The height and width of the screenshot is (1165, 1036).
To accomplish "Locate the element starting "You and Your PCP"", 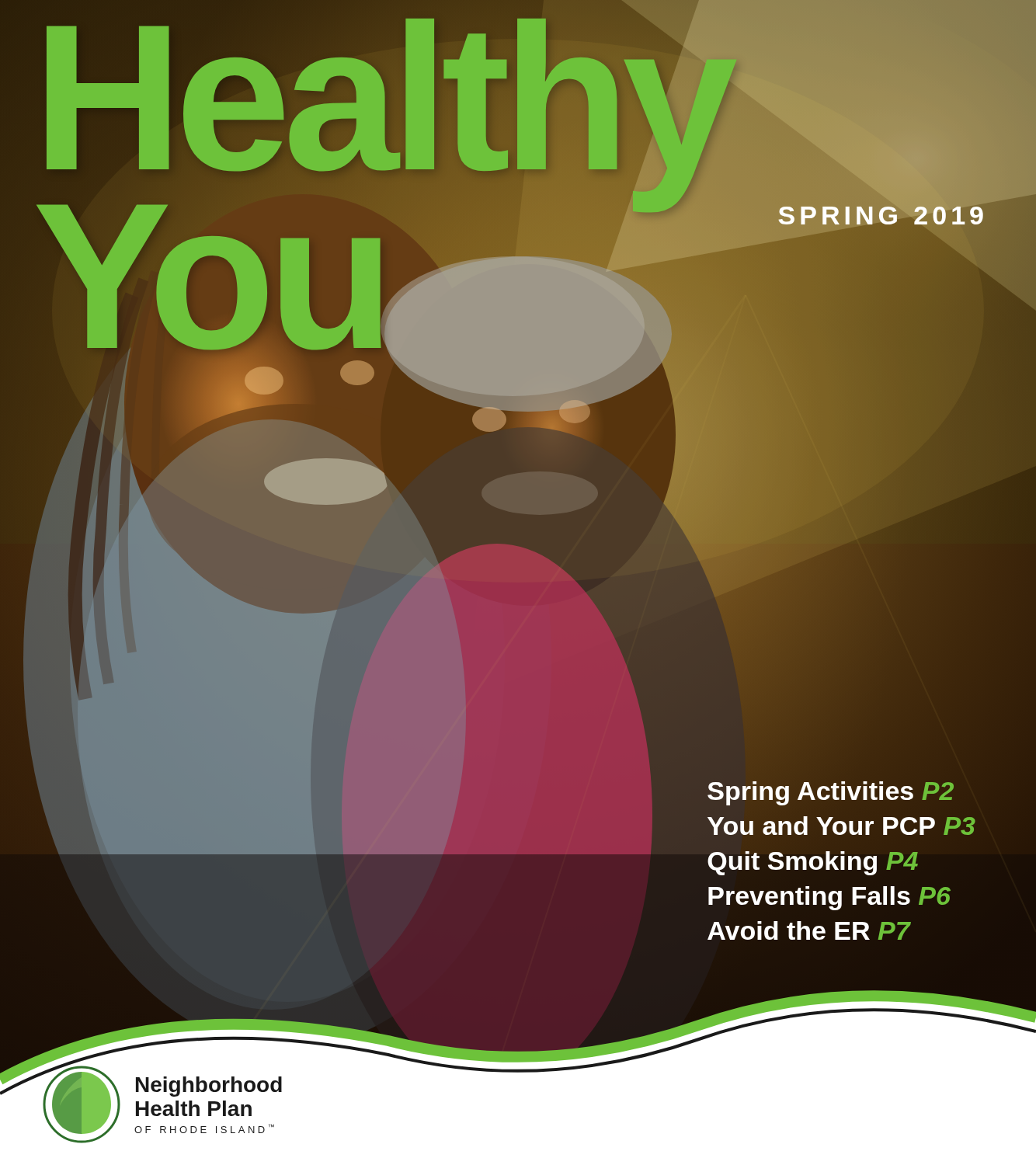I will pyautogui.click(x=841, y=826).
